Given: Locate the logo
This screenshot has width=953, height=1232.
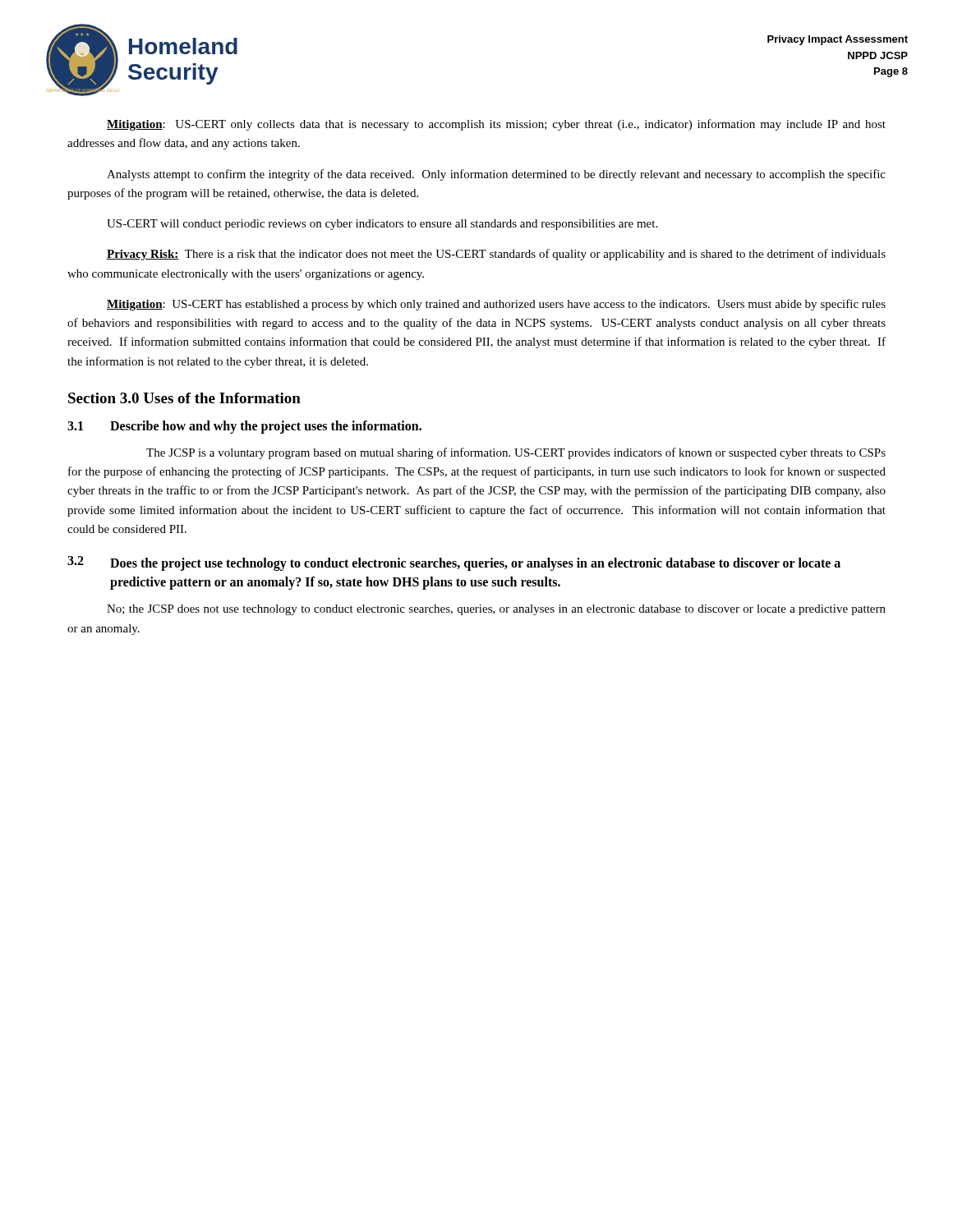Looking at the screenshot, I should click(142, 60).
